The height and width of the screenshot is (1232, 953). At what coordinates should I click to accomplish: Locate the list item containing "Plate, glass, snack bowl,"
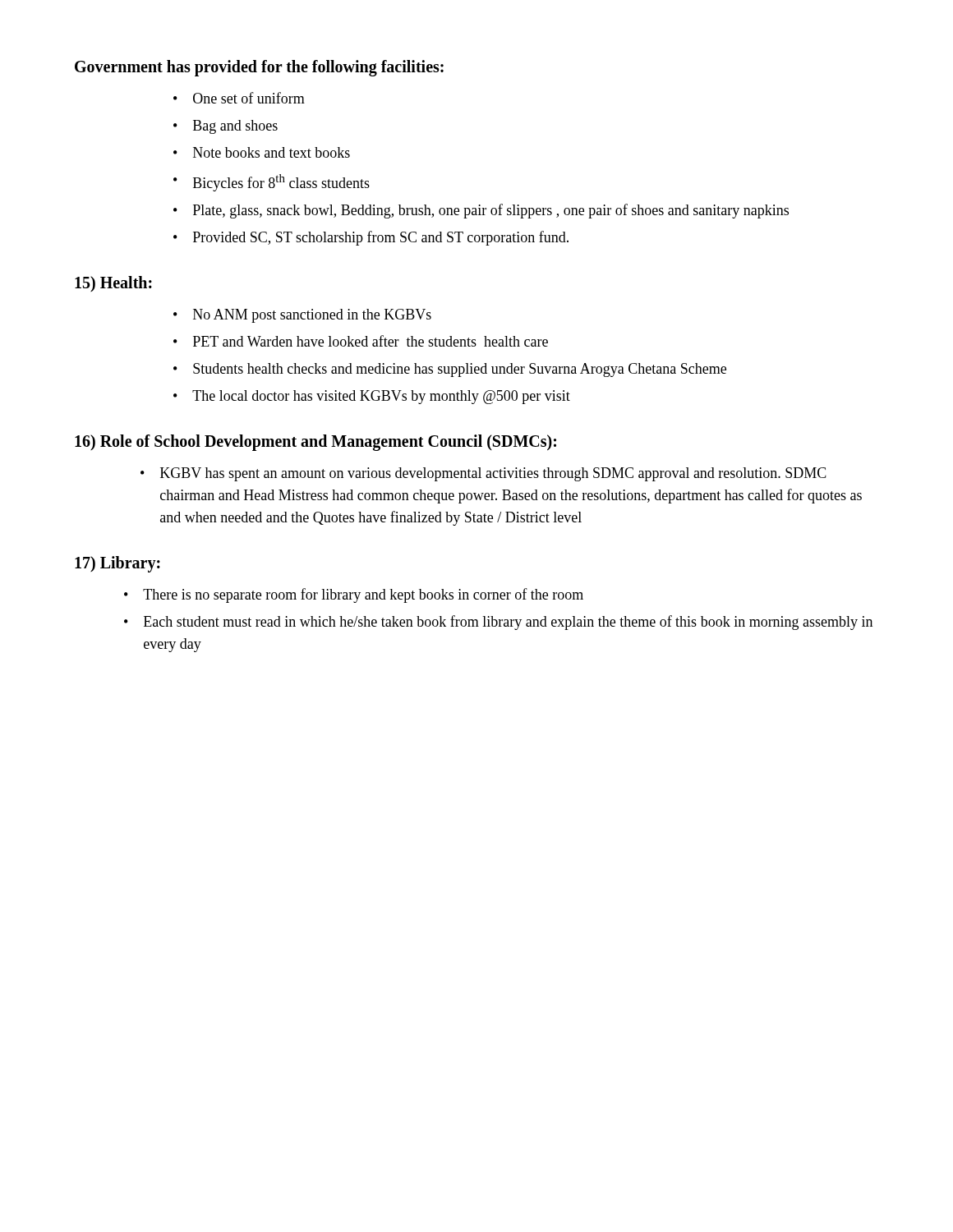tap(491, 211)
